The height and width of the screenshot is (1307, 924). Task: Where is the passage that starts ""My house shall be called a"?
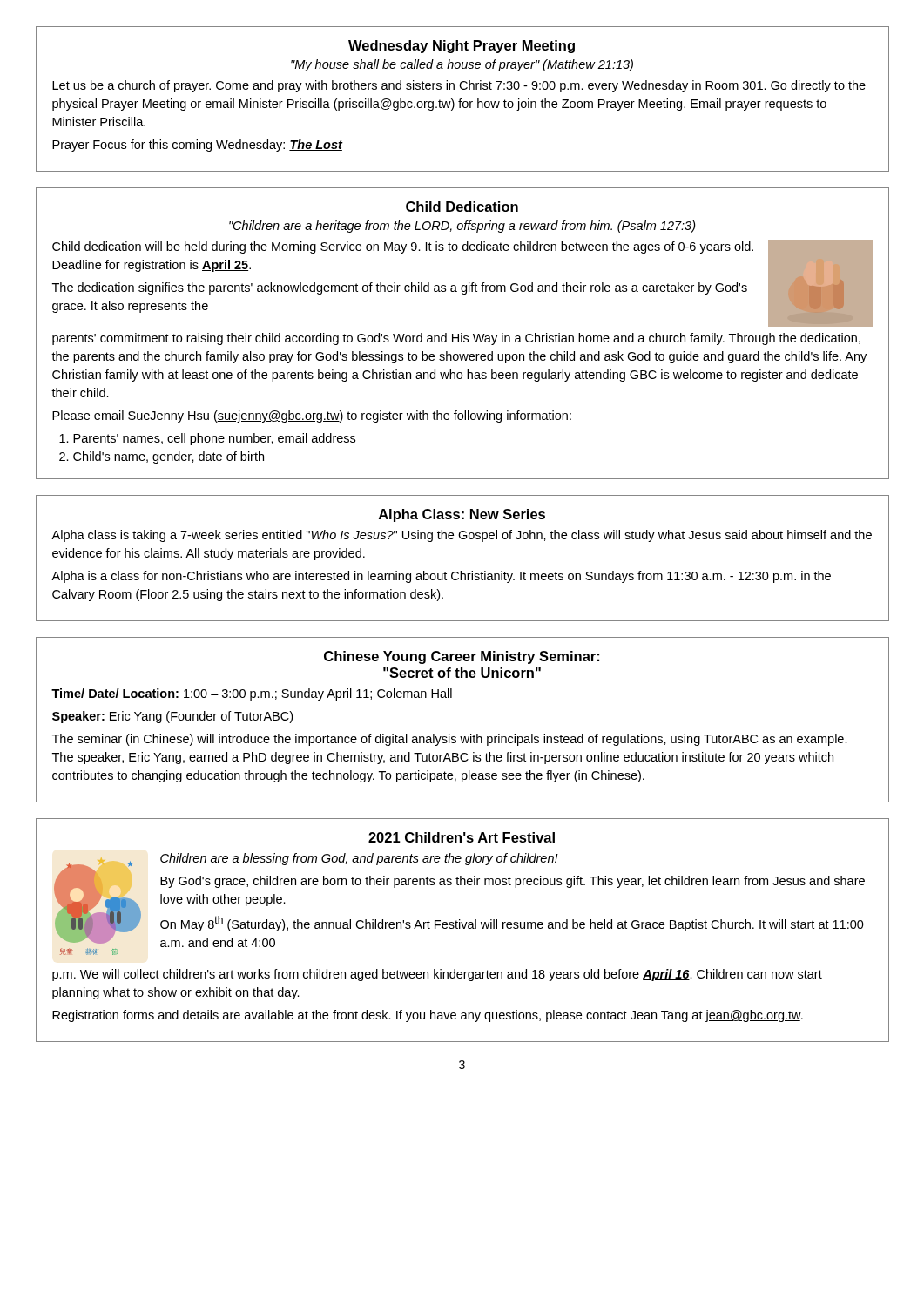[x=462, y=65]
